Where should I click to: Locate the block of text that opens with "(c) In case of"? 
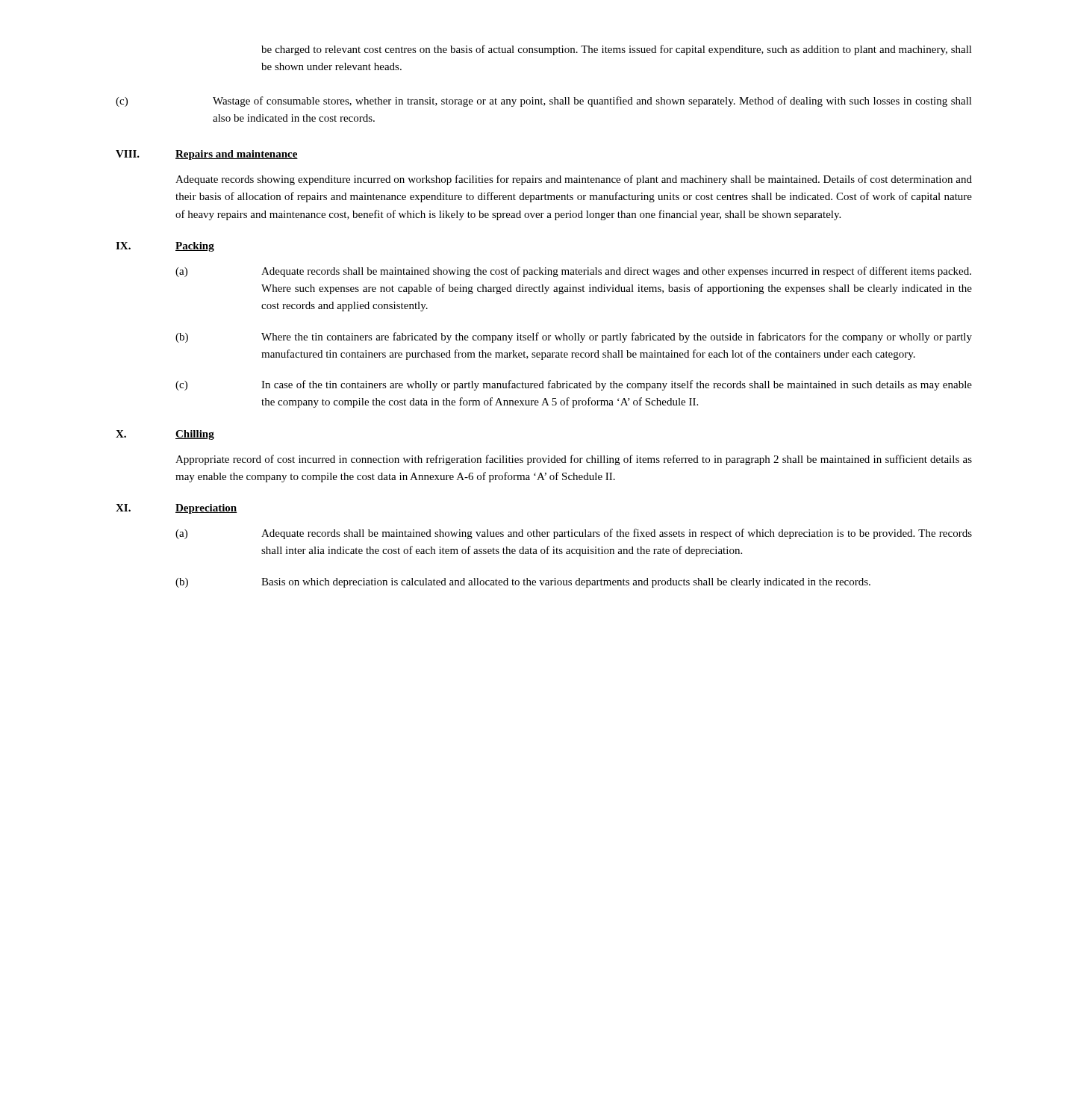click(x=574, y=394)
